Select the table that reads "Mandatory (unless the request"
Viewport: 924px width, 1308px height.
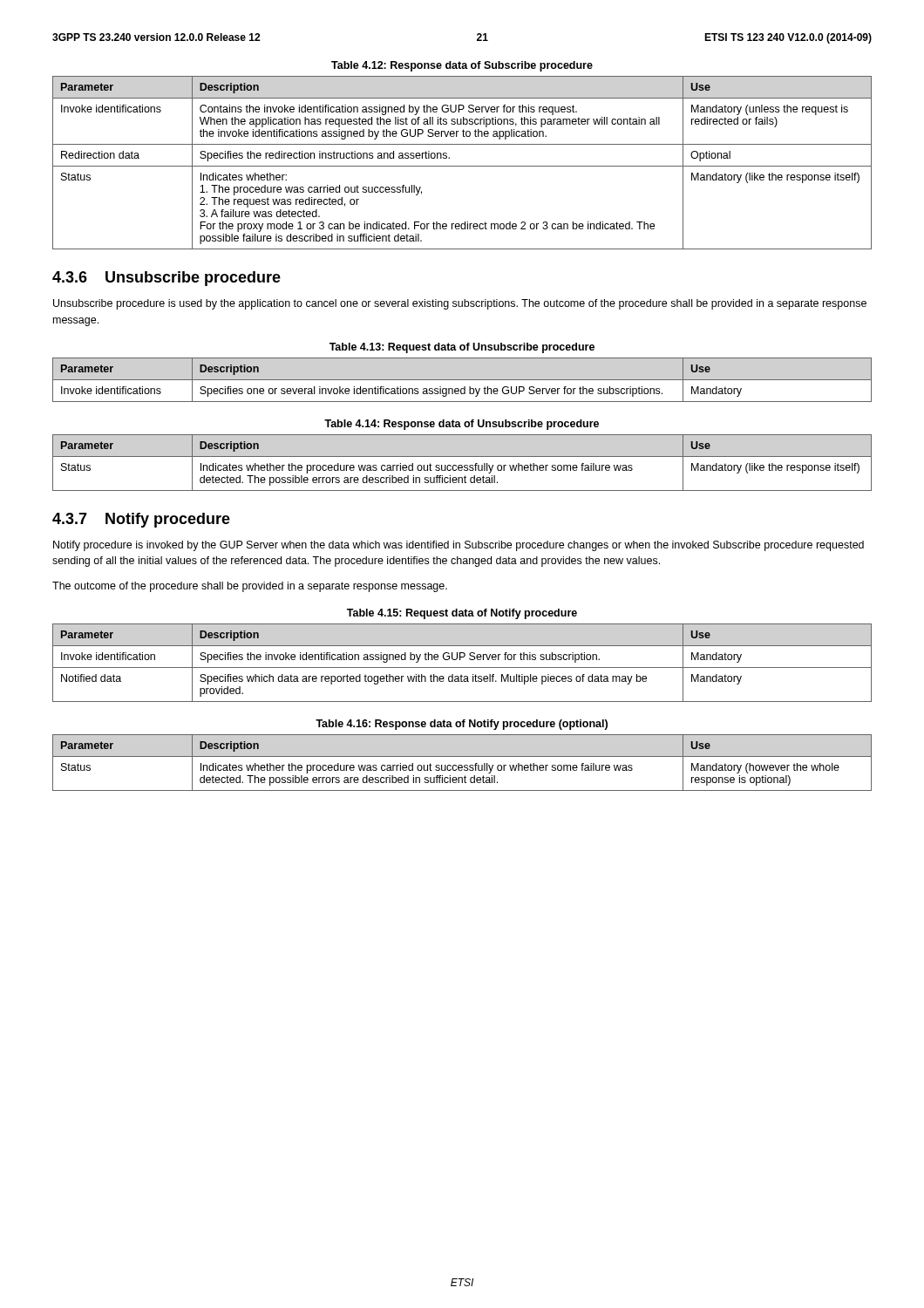point(462,163)
